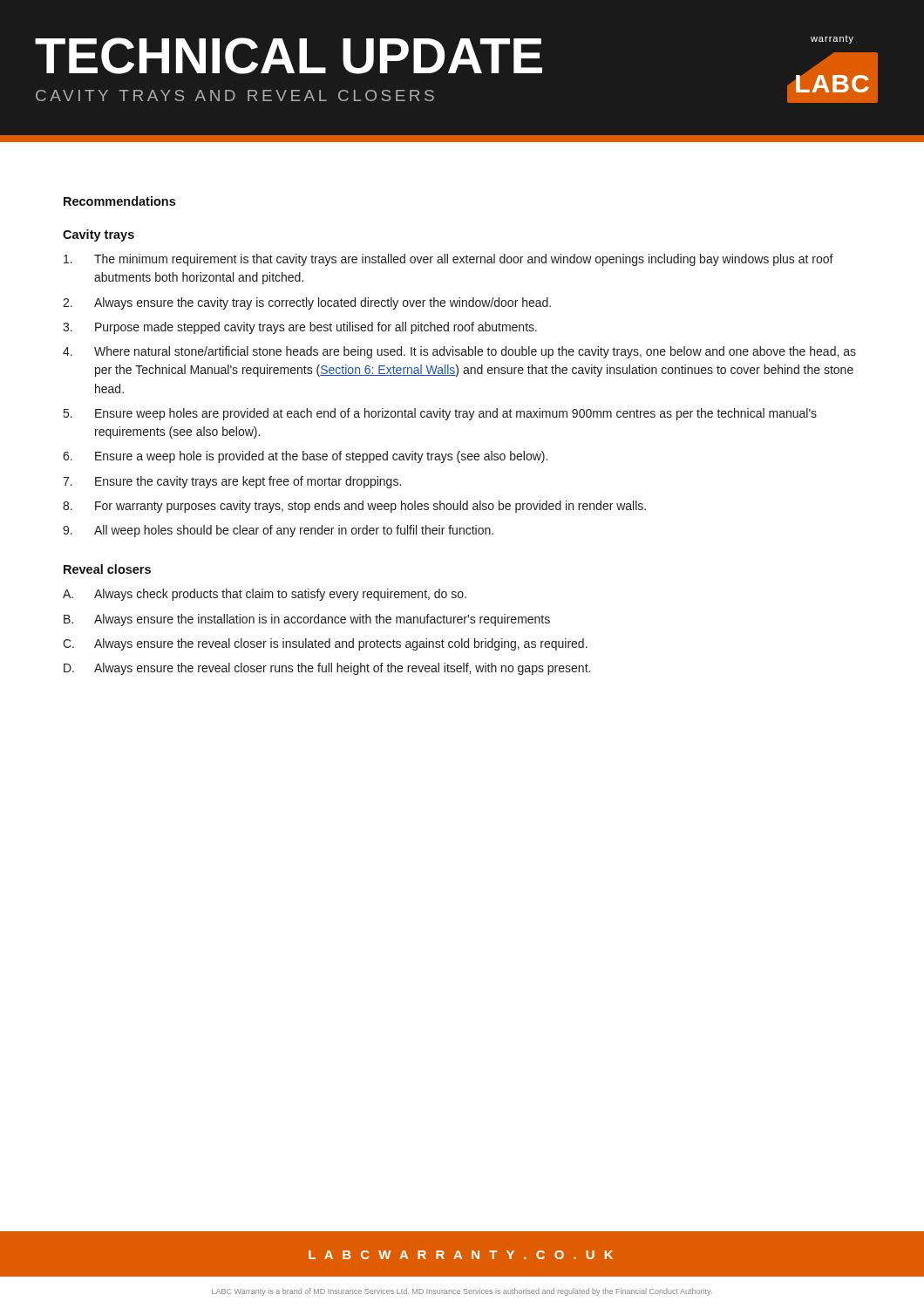Locate the list item that reads "The minimum requirement is"
The width and height of the screenshot is (924, 1308).
[x=462, y=269]
